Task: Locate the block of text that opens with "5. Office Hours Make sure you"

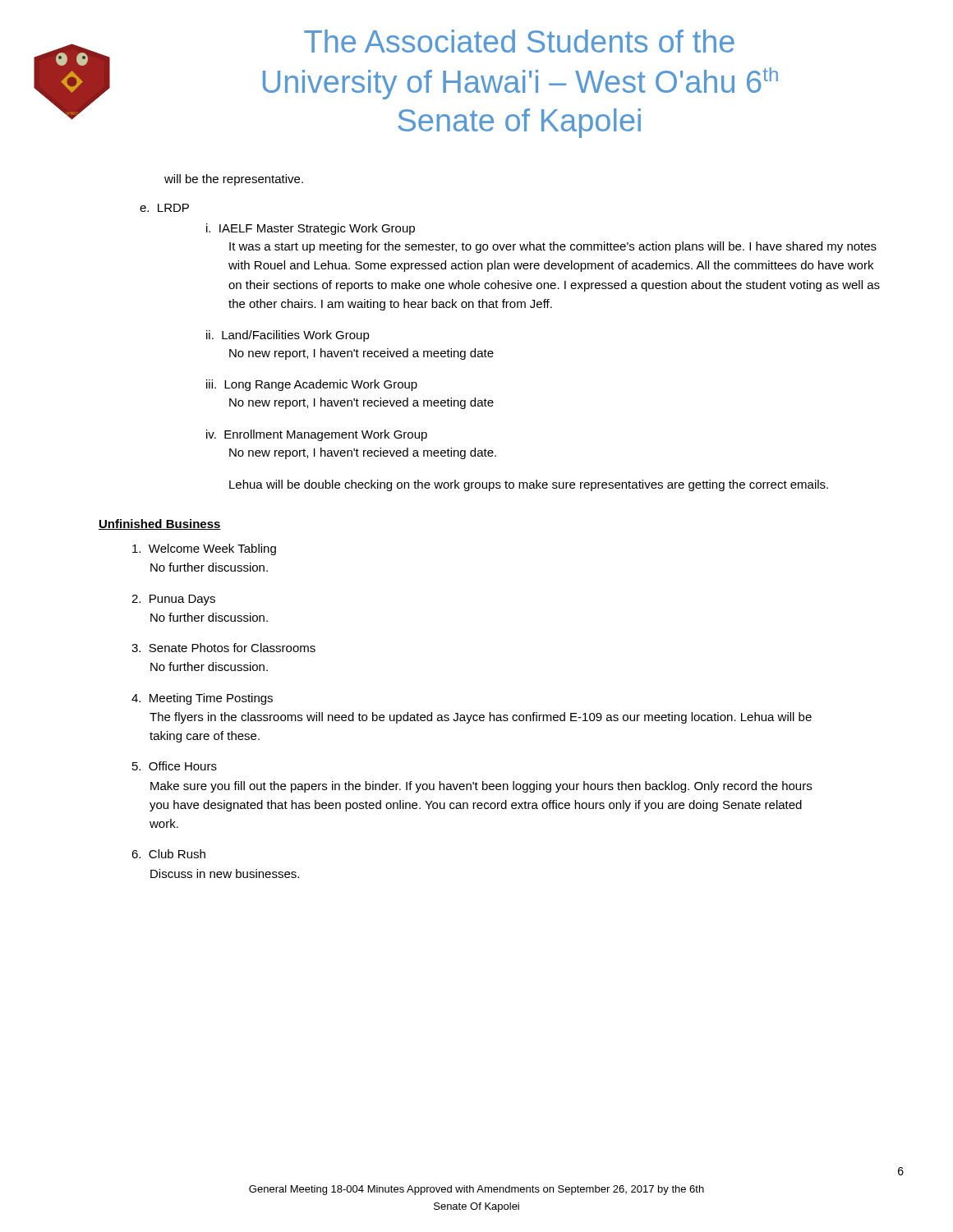Action: point(481,796)
